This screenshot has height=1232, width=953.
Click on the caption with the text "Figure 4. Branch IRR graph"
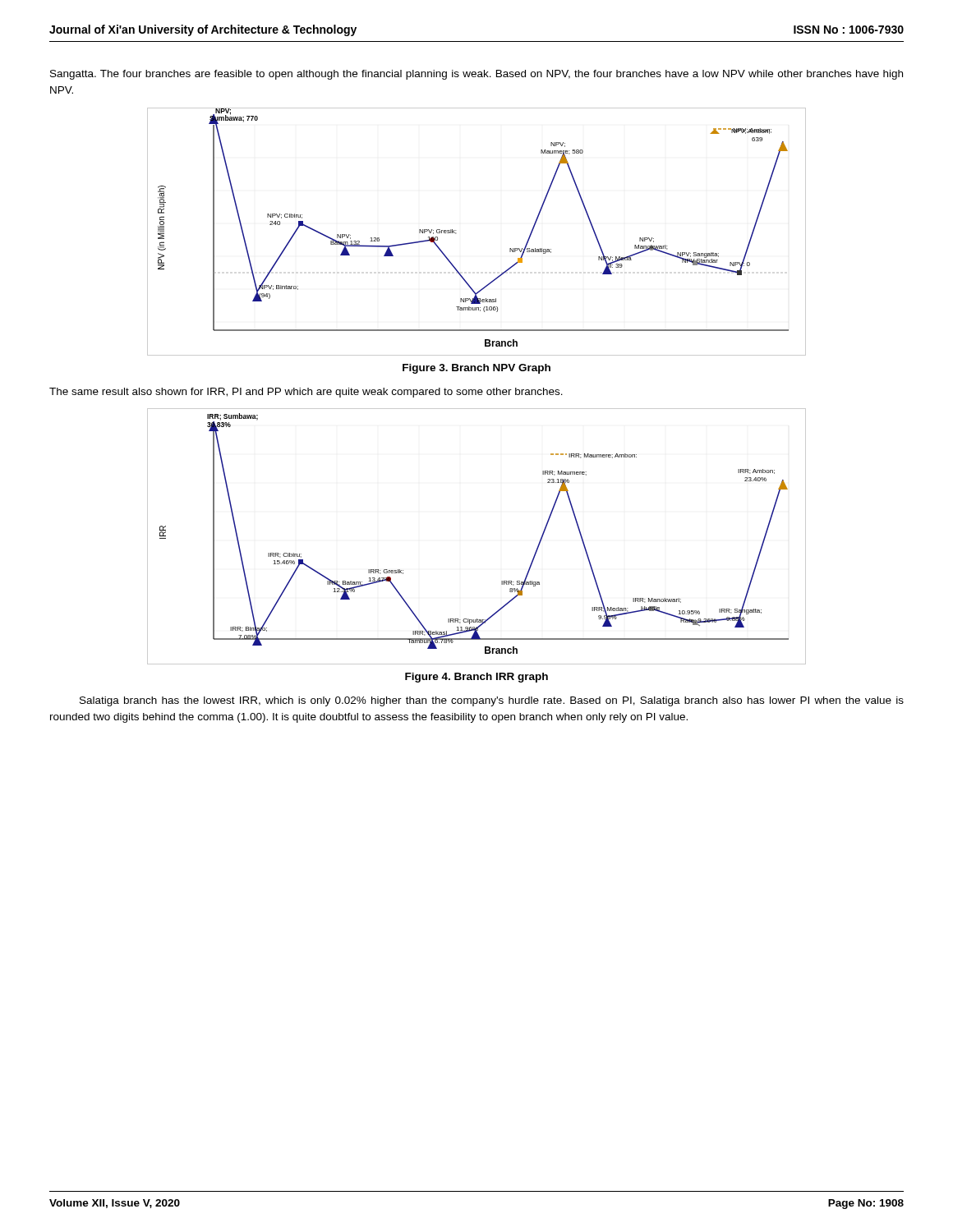pyautogui.click(x=476, y=676)
